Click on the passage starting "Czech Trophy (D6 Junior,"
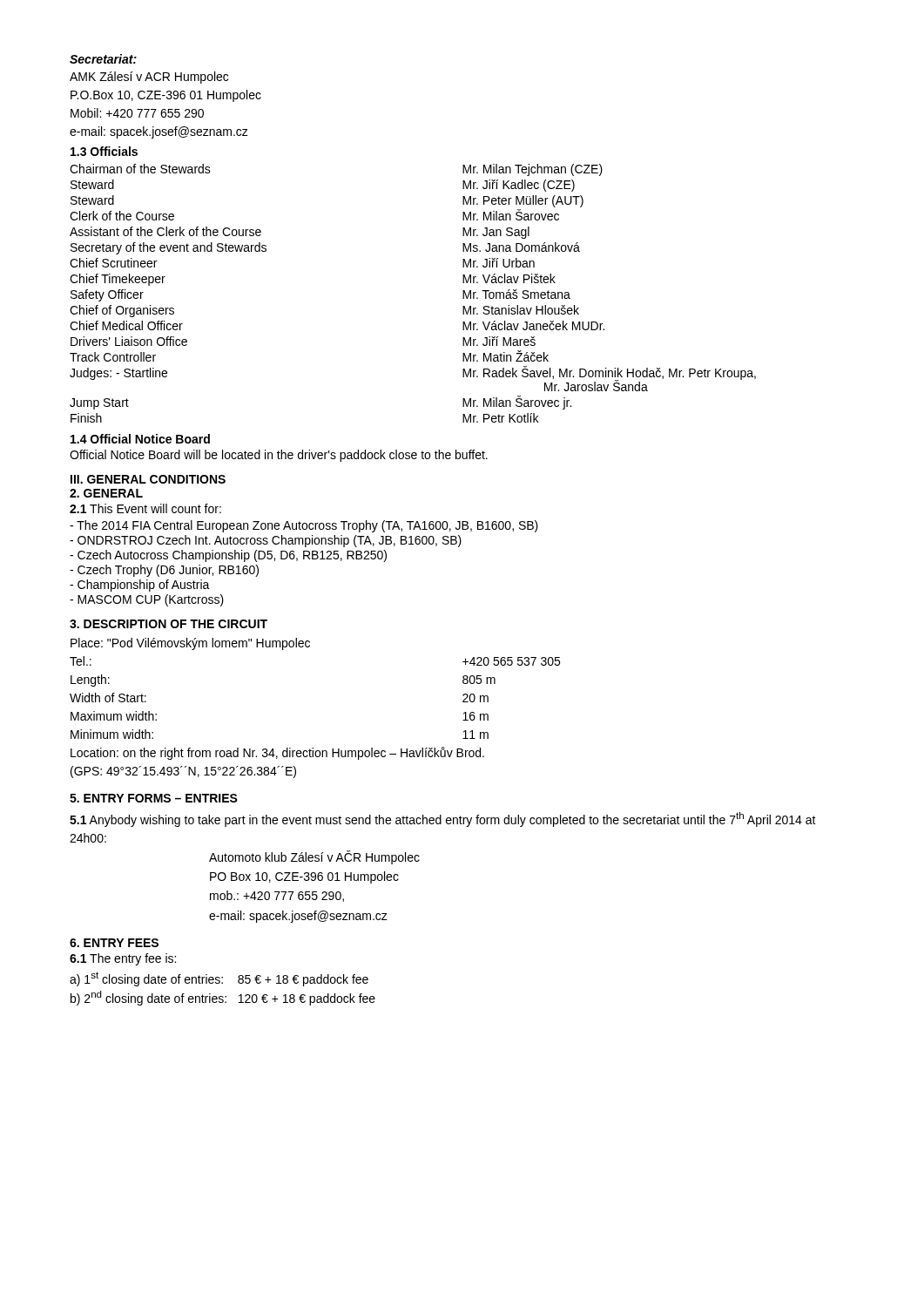 (x=165, y=570)
